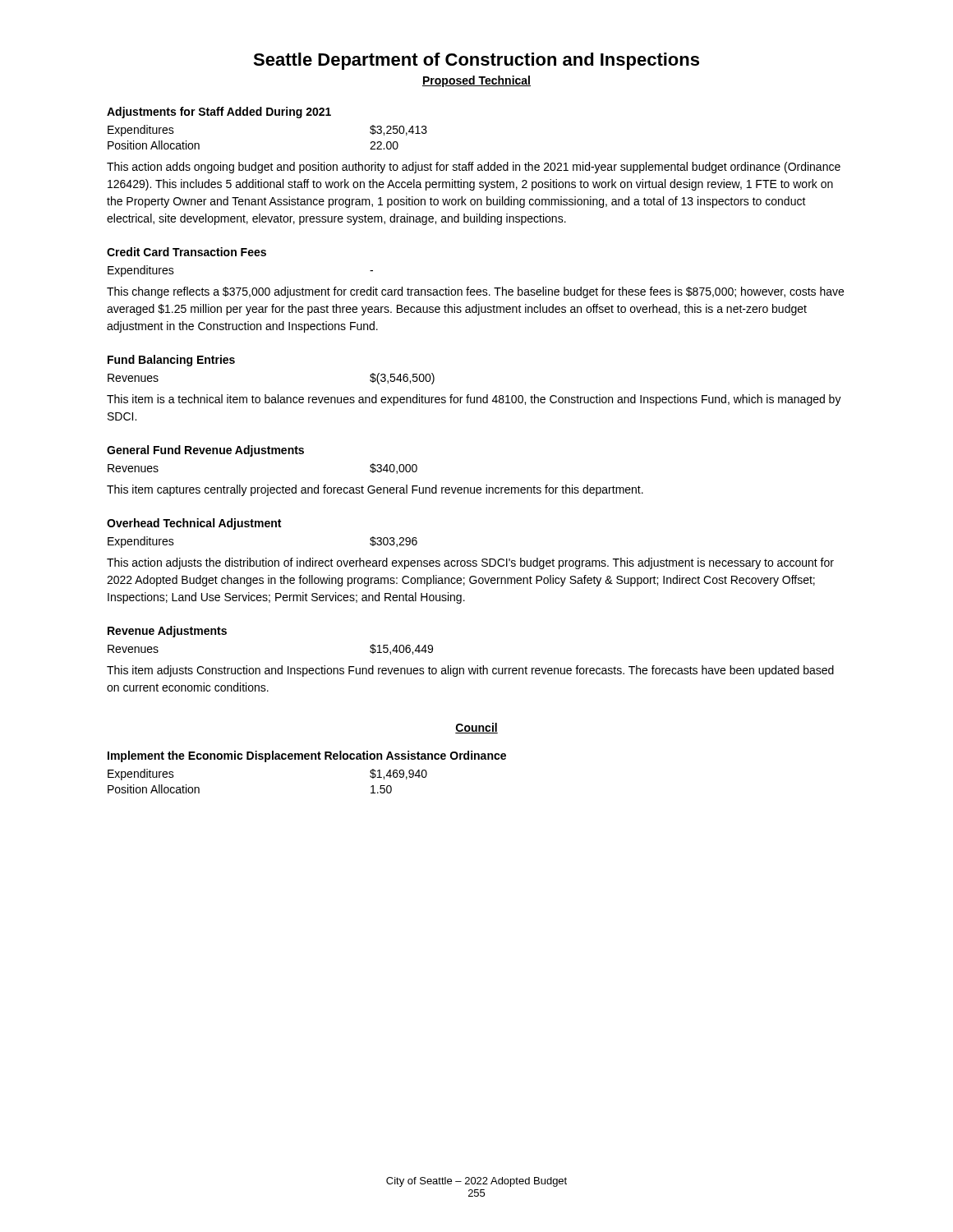
Task: Locate the block starting "This action adds ongoing budget and position"
Action: coord(474,193)
